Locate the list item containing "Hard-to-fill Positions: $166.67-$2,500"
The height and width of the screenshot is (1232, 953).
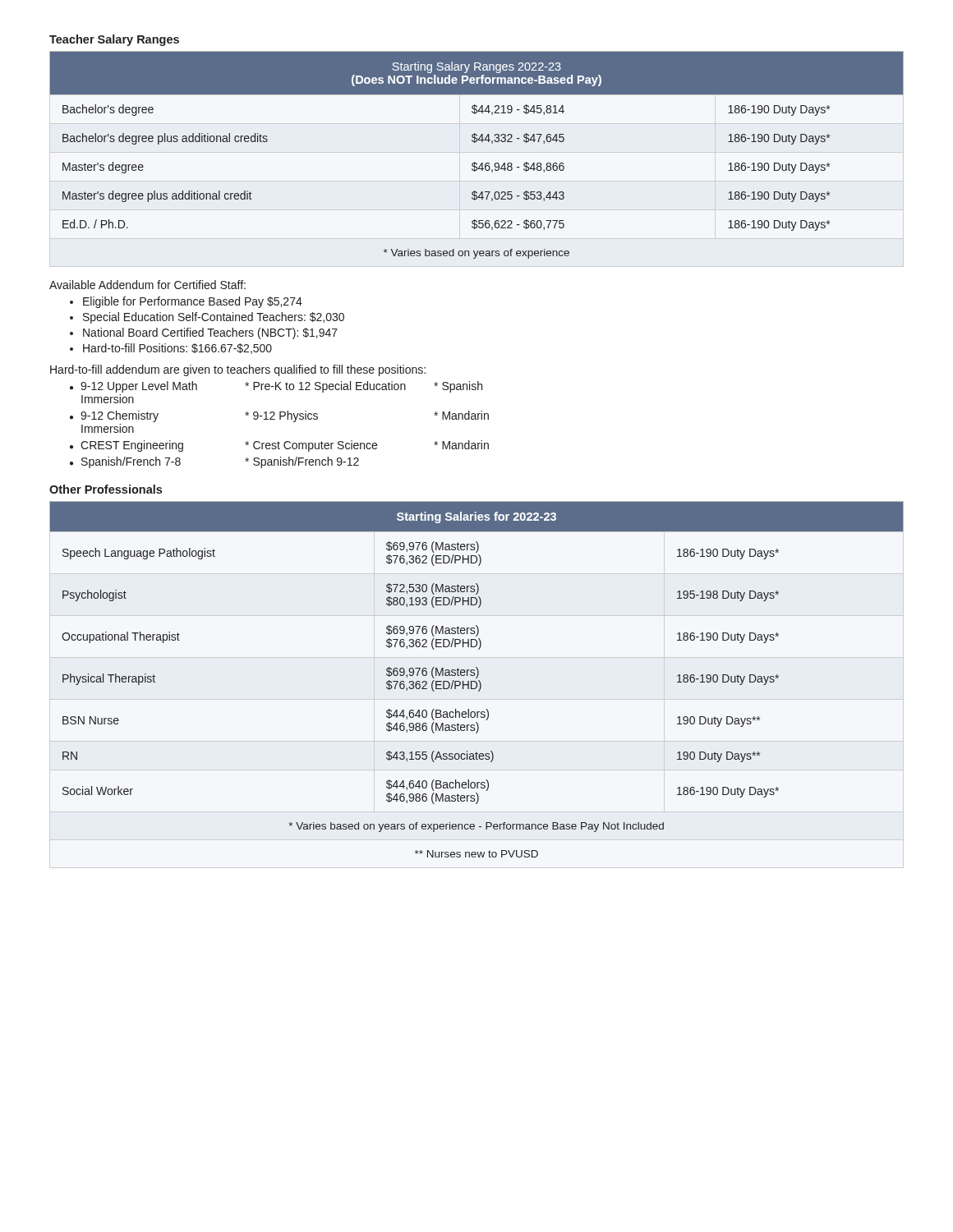coord(177,348)
